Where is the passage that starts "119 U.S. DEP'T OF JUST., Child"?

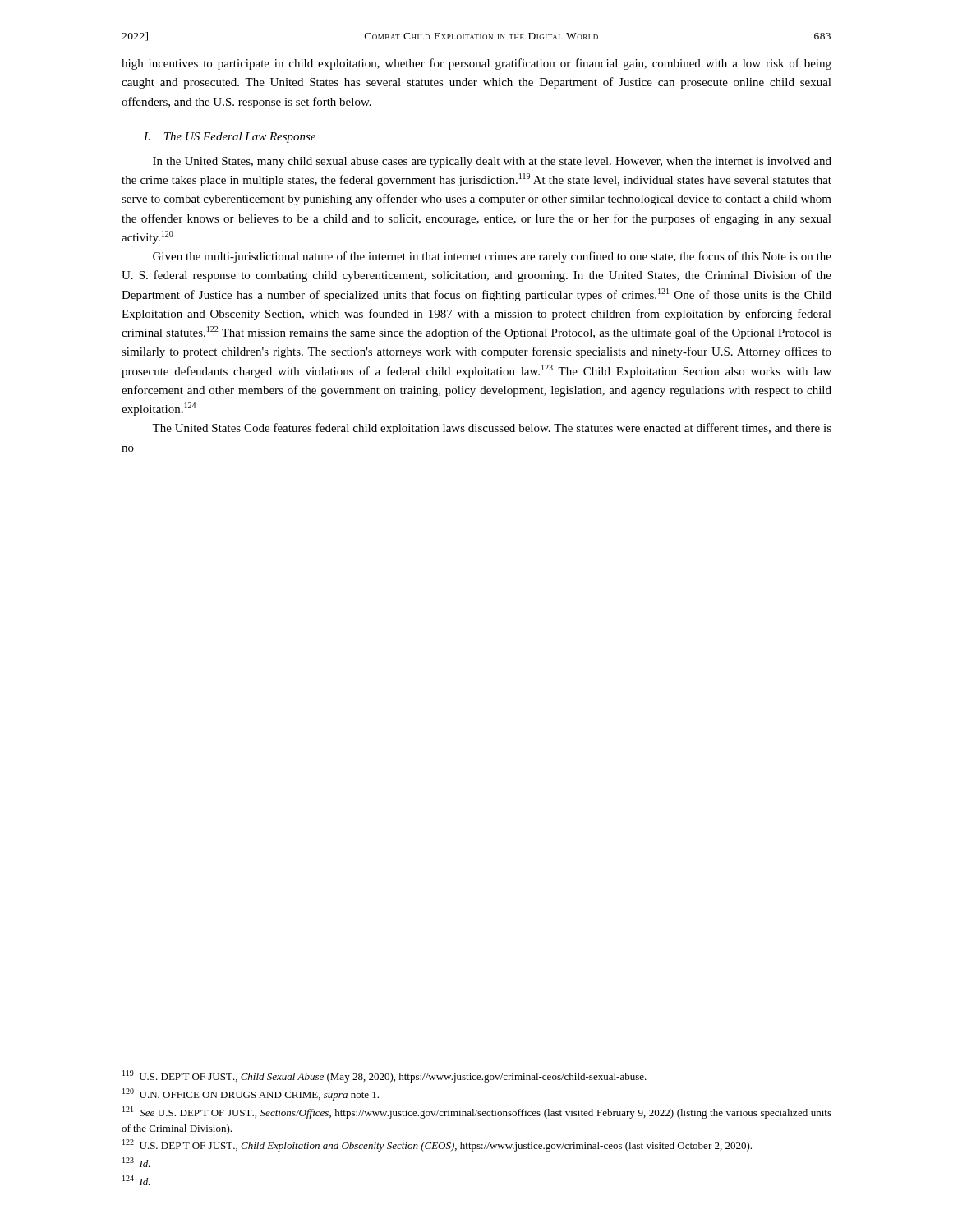tap(384, 1076)
